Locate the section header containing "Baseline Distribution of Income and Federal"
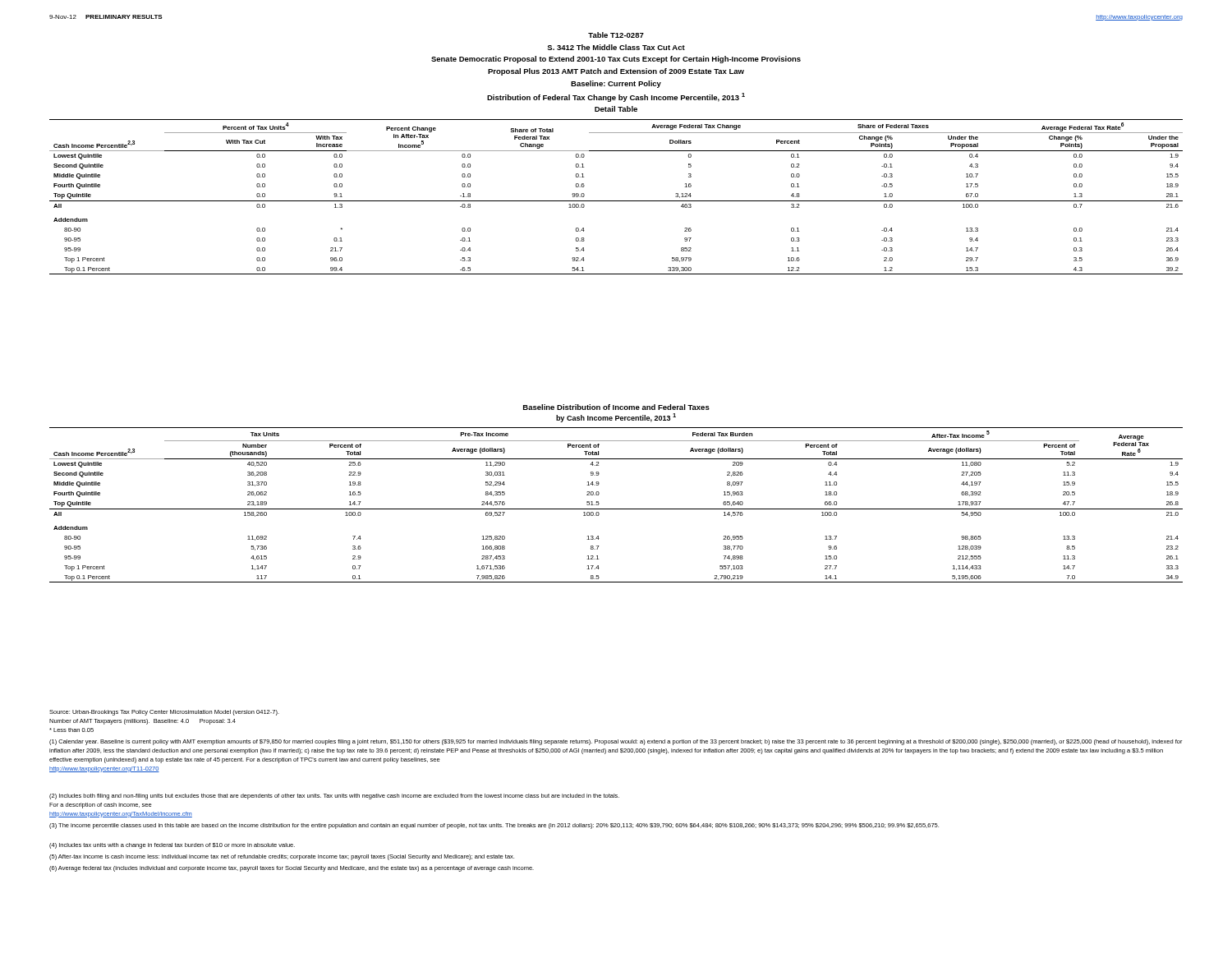The width and height of the screenshot is (1232, 953). coord(616,412)
